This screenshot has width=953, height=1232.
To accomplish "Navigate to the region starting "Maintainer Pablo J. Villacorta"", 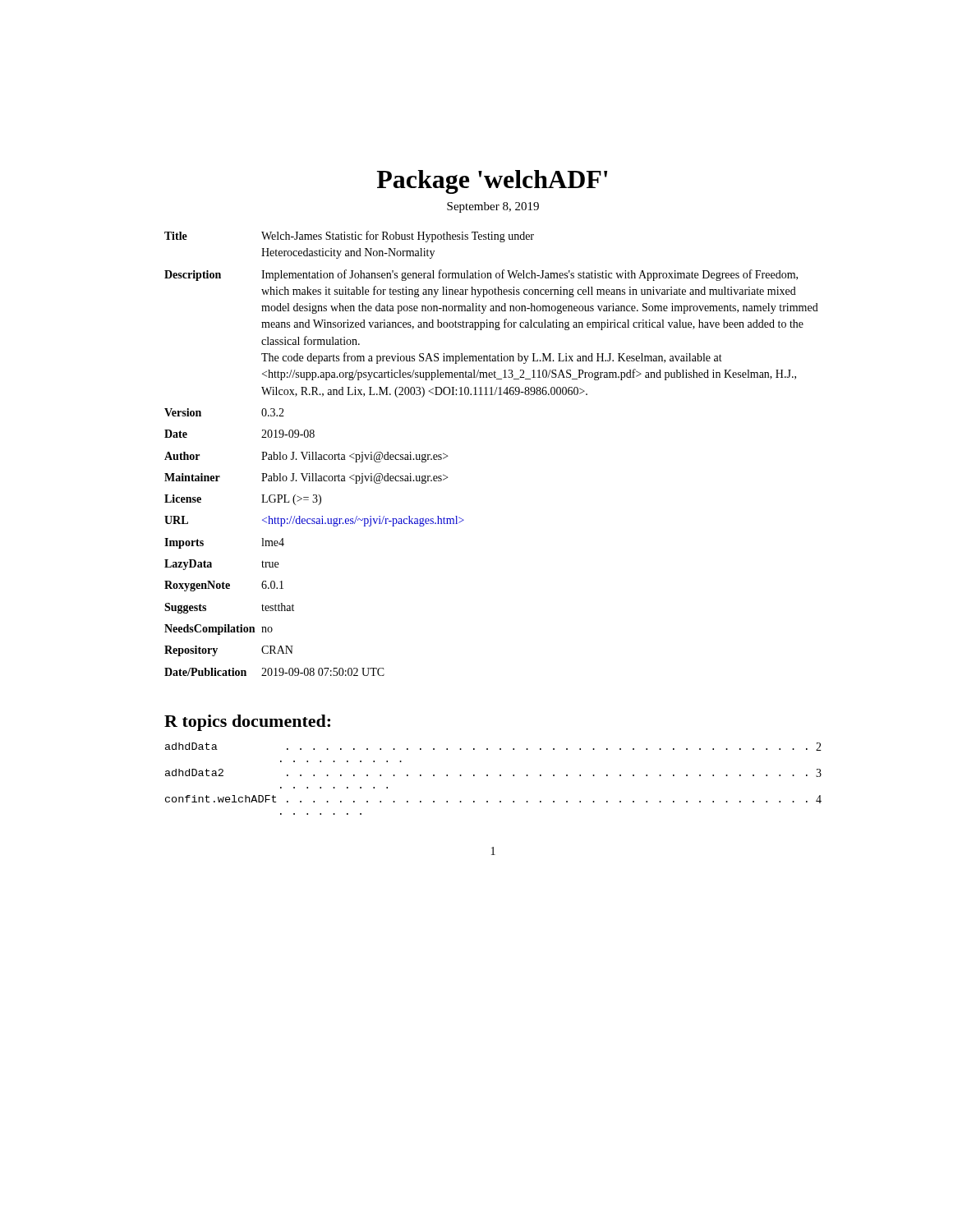I will tap(306, 478).
